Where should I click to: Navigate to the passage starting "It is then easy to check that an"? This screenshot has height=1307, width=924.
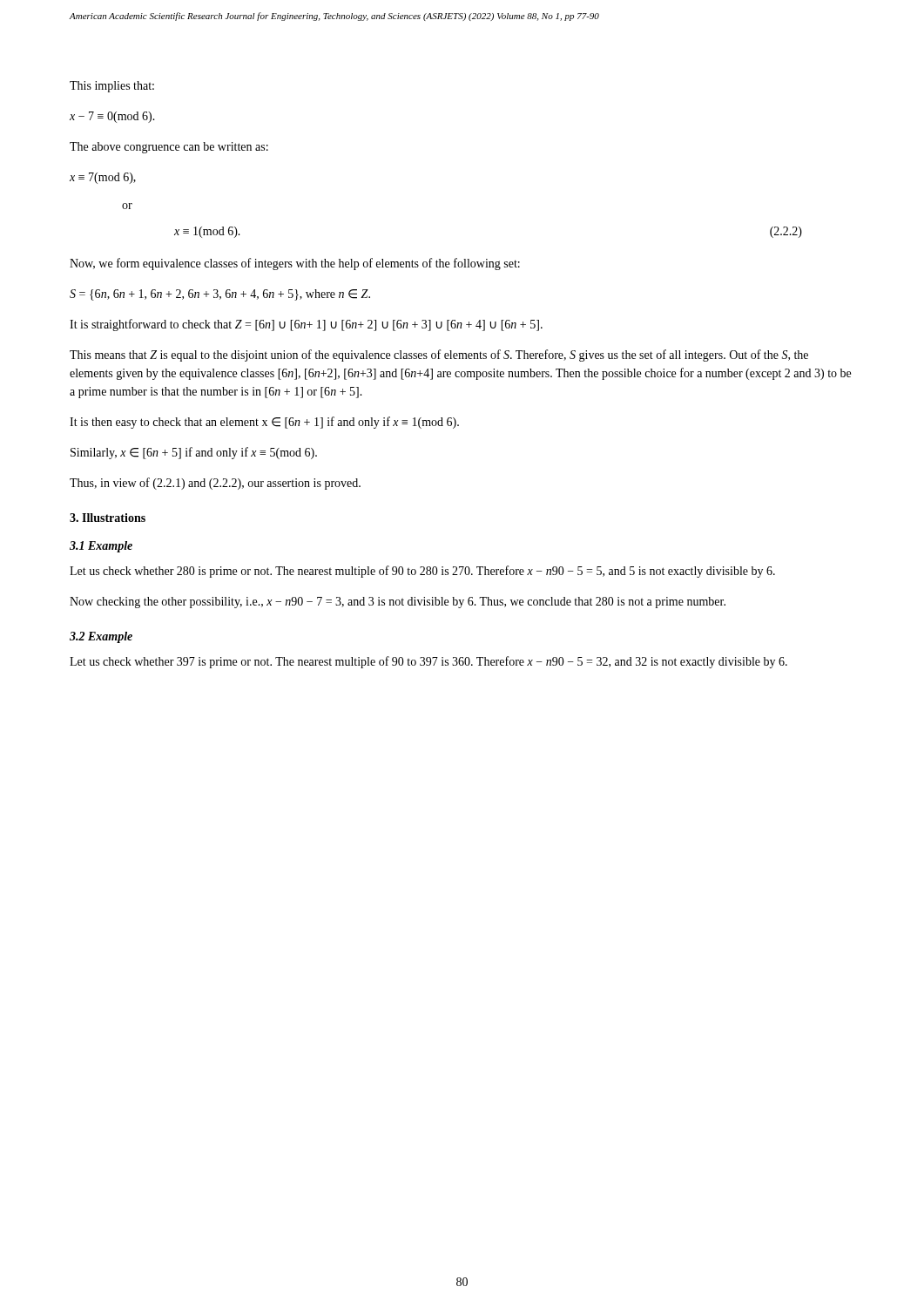click(x=462, y=422)
